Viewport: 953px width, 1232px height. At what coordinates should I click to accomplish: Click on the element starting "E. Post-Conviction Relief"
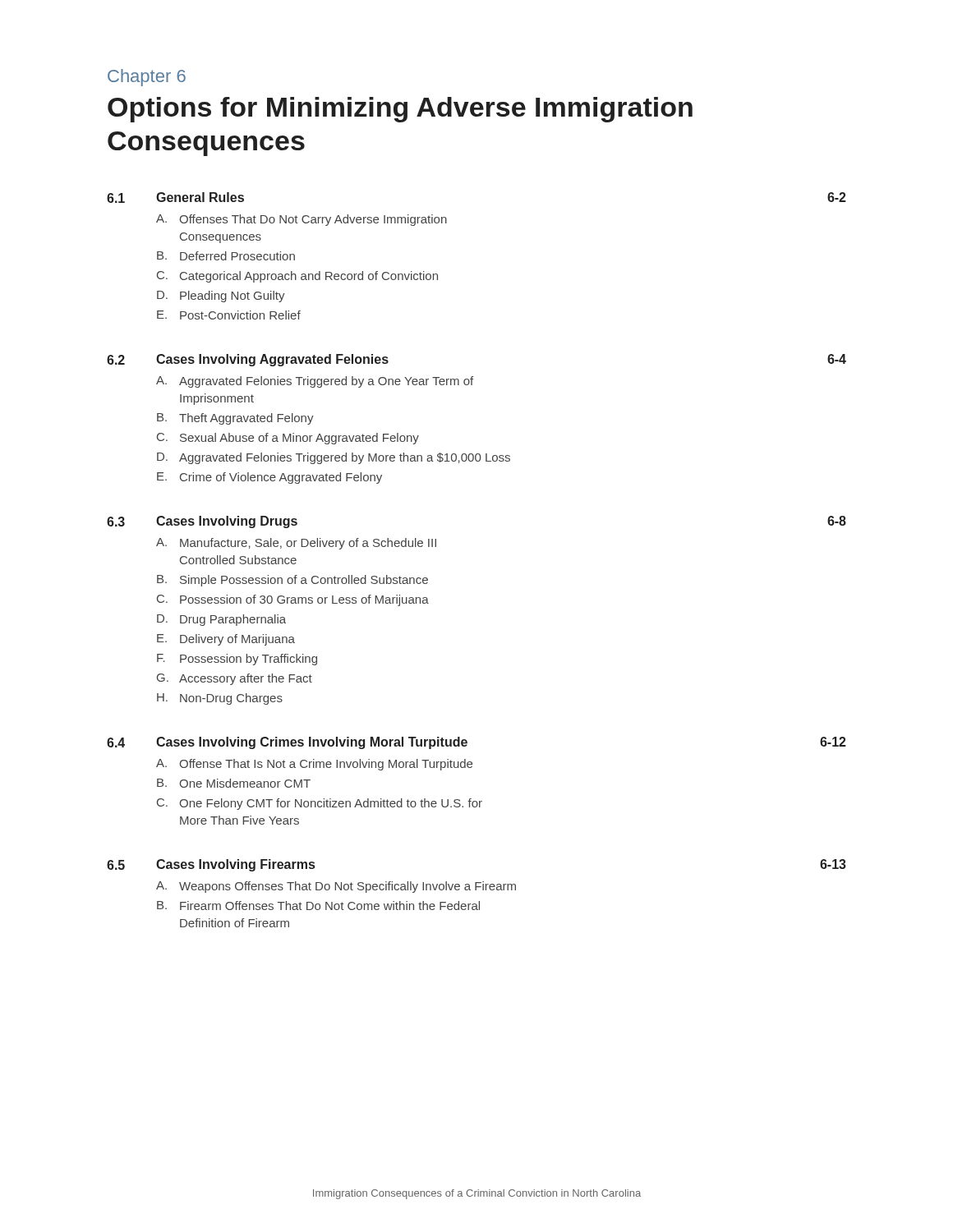point(228,315)
